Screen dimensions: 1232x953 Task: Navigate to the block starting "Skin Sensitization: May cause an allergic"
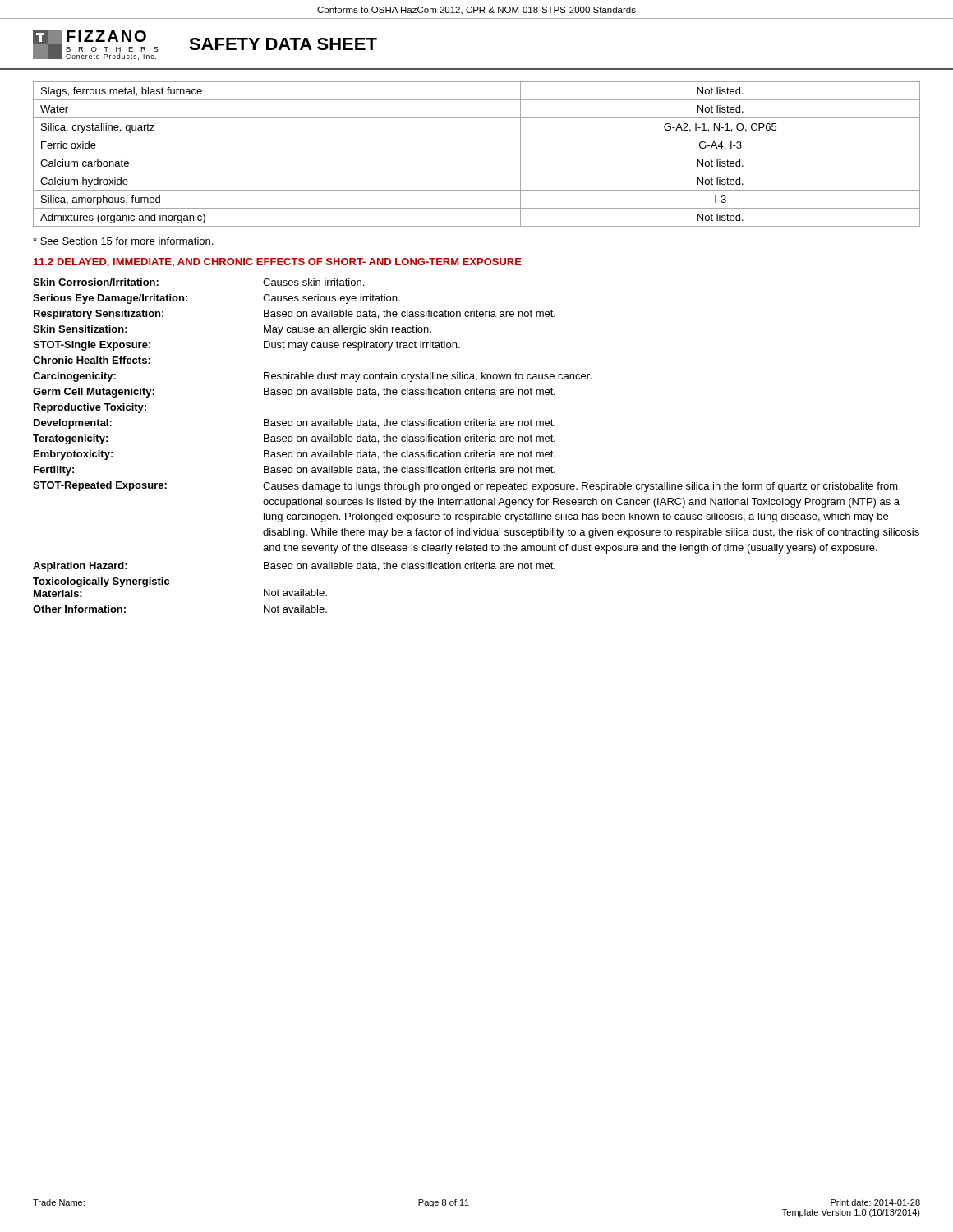click(x=81, y=330)
